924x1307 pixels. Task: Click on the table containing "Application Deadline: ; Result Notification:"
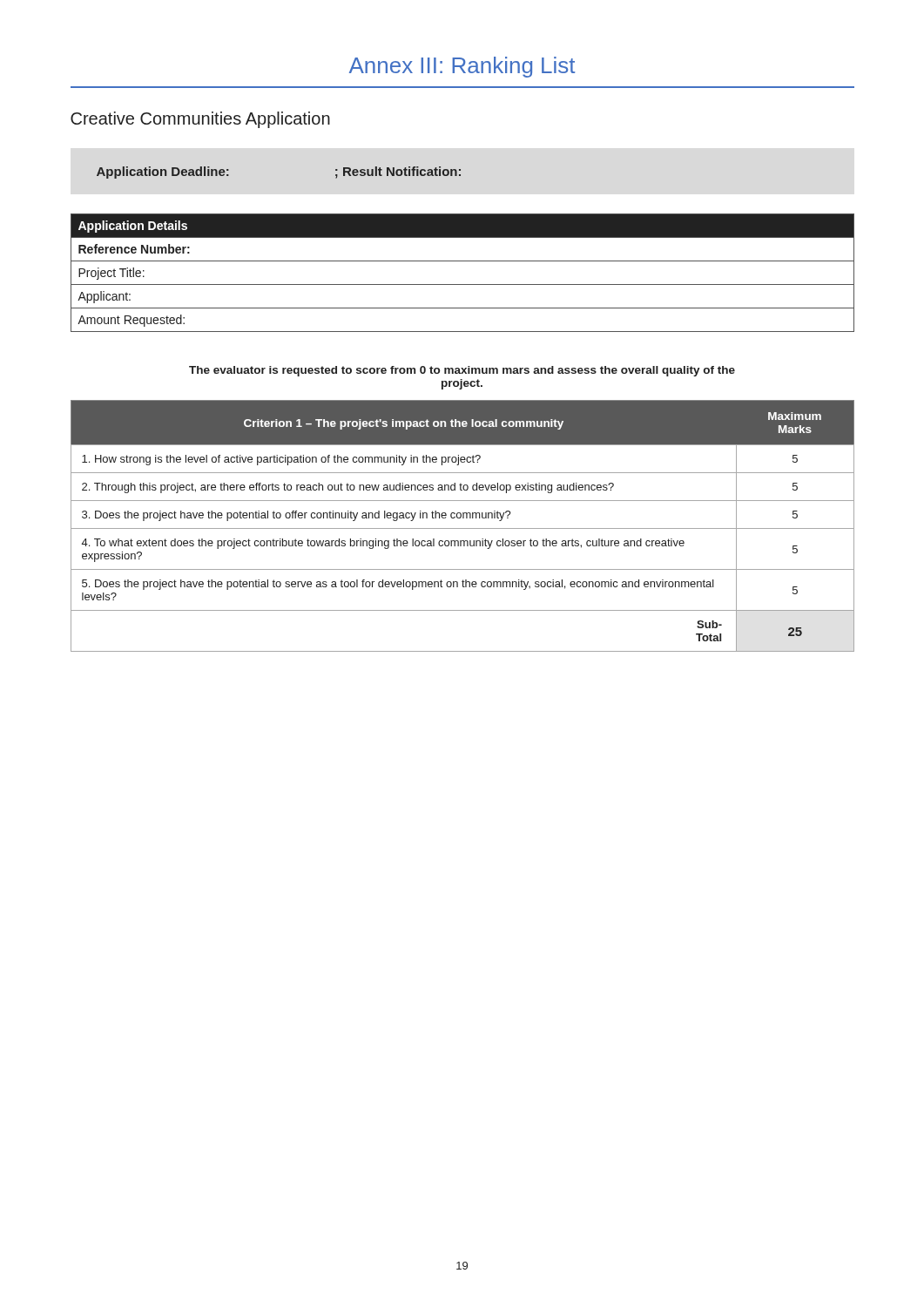[x=462, y=171]
